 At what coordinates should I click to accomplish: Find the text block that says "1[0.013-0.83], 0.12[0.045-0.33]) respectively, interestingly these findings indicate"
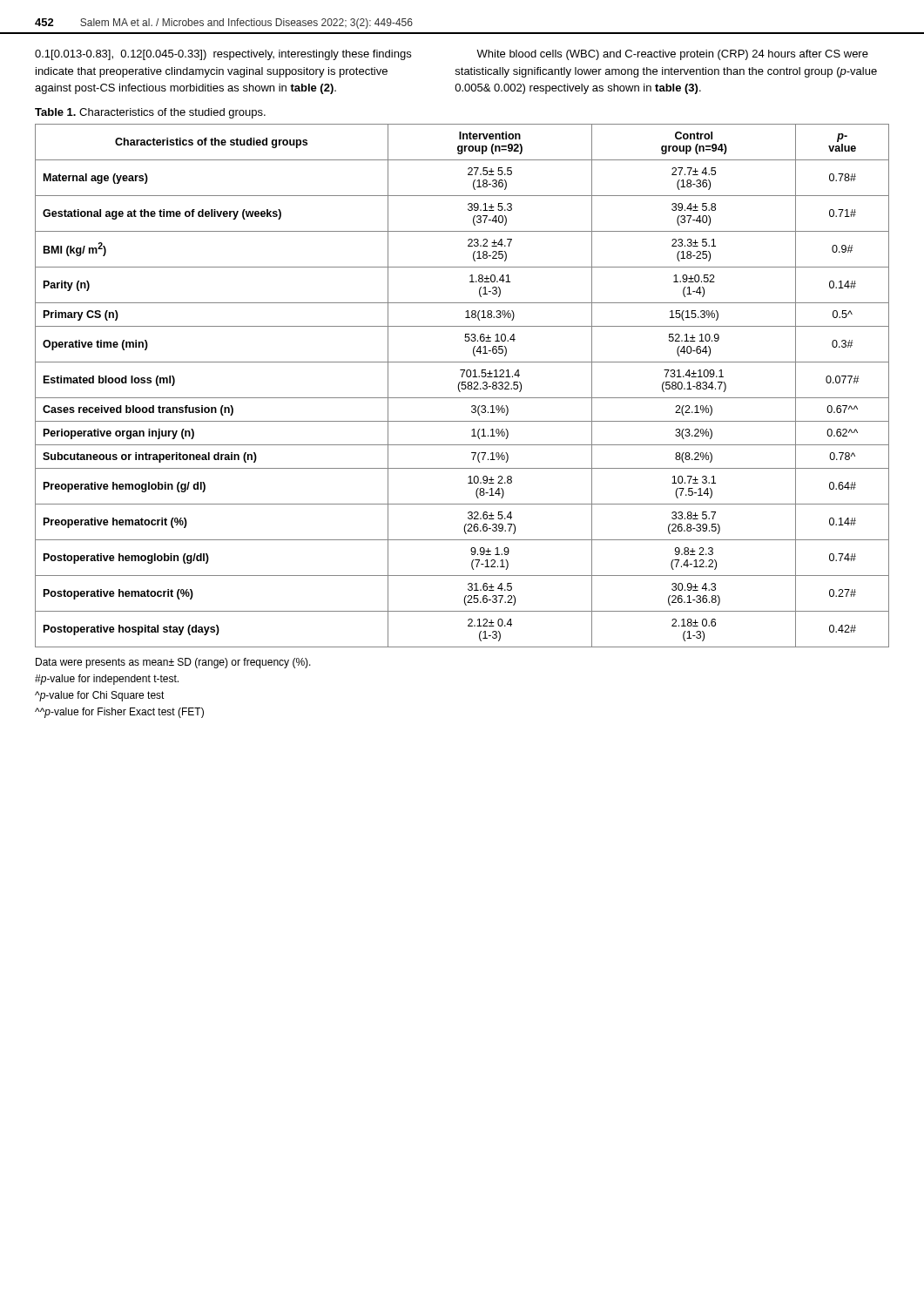tap(223, 71)
